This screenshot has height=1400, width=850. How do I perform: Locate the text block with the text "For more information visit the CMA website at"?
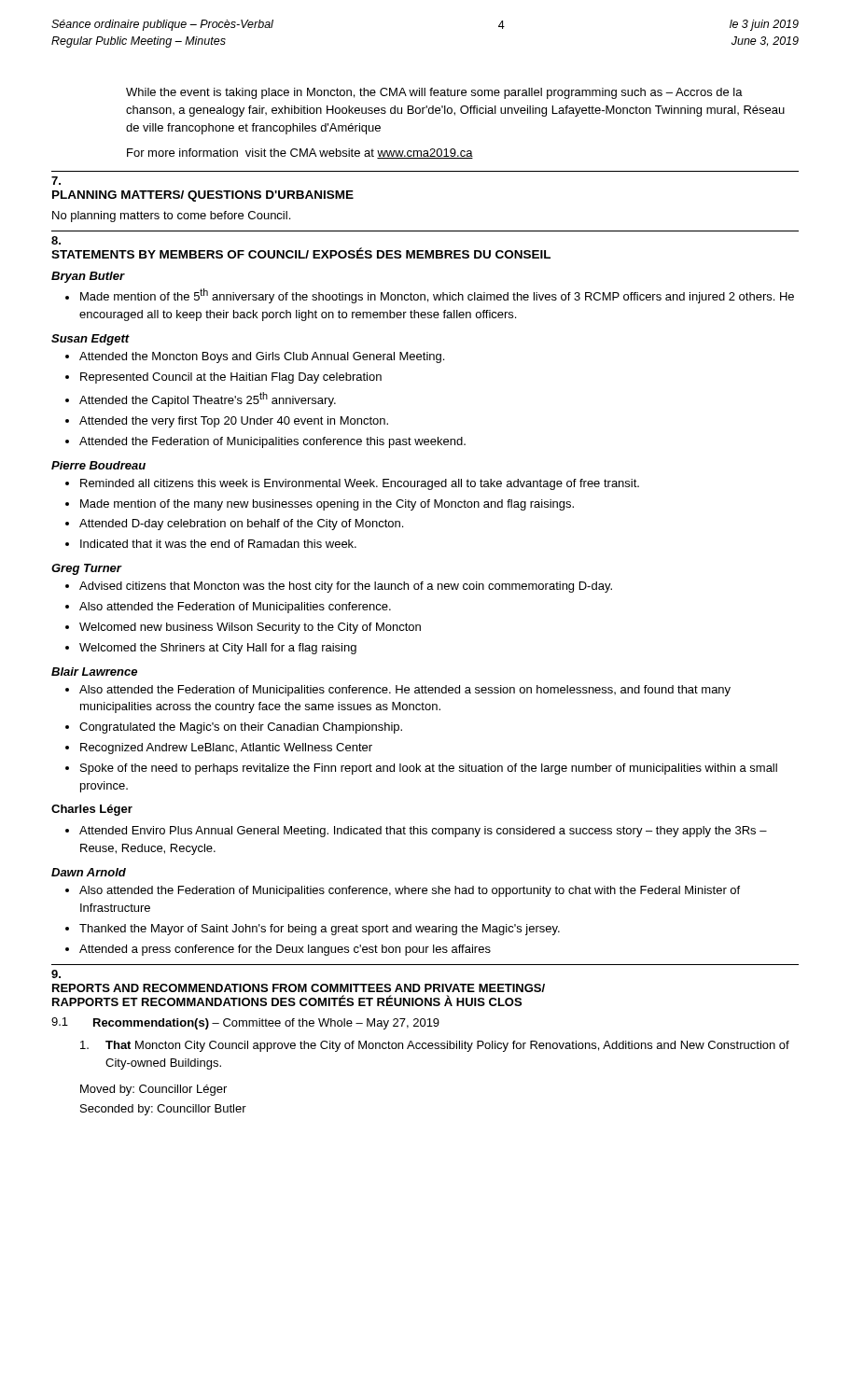coord(299,152)
